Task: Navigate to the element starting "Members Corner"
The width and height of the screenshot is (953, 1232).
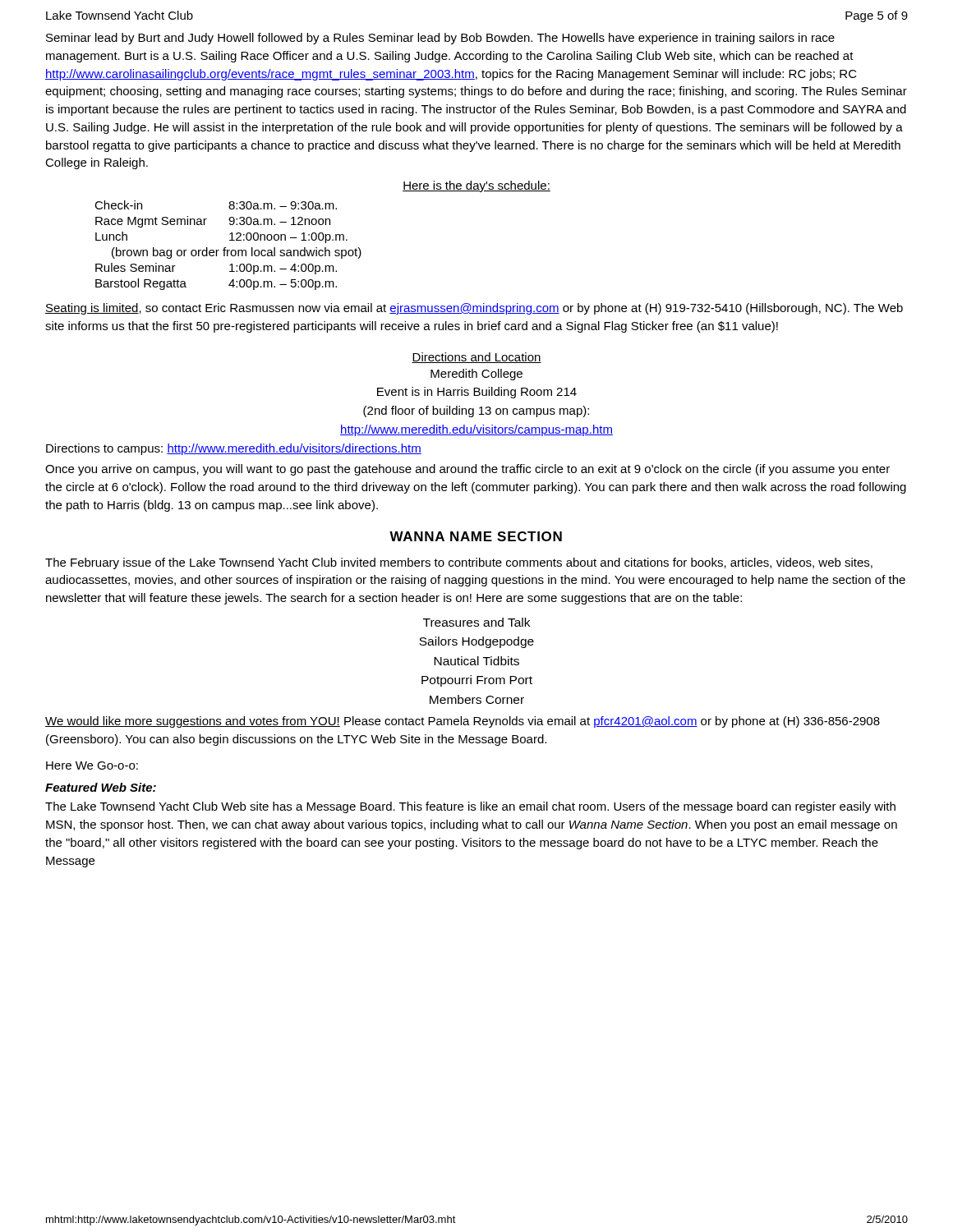Action: click(x=476, y=700)
